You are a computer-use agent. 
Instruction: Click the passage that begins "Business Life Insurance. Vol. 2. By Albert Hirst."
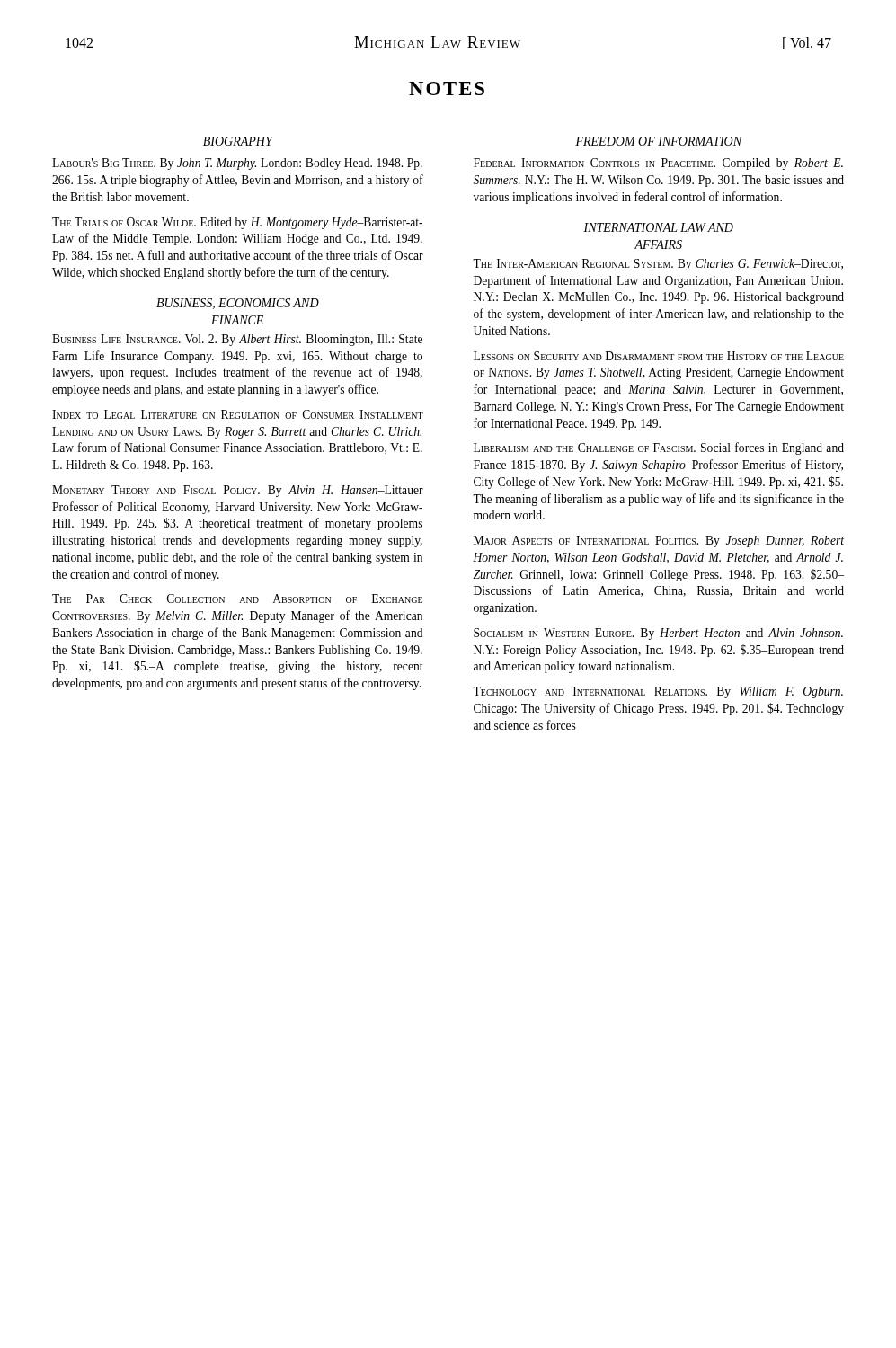point(237,365)
